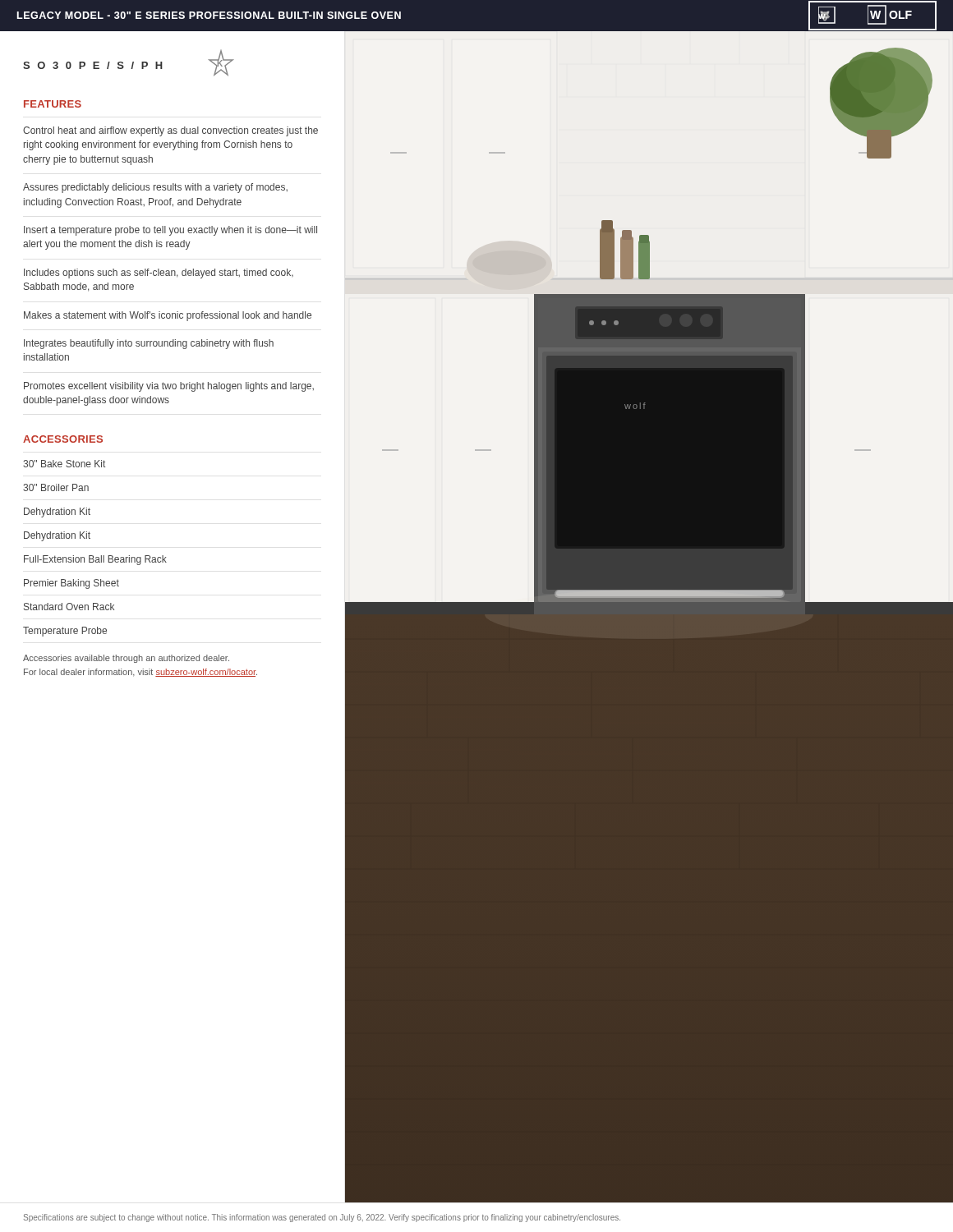This screenshot has width=953, height=1232.
Task: Click on the text block starting "Includes options such as"
Action: [x=158, y=280]
